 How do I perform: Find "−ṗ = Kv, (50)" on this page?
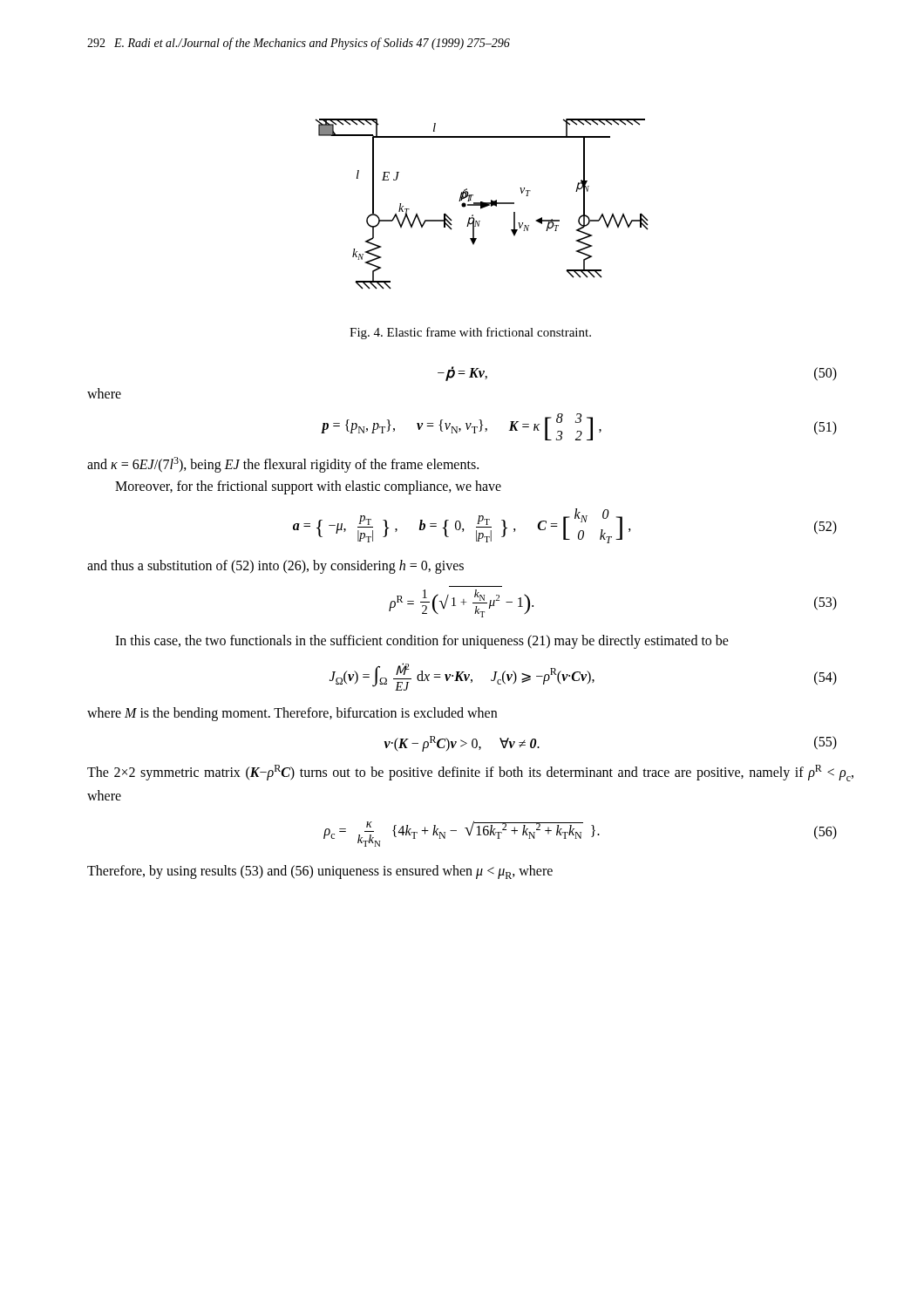pos(488,373)
